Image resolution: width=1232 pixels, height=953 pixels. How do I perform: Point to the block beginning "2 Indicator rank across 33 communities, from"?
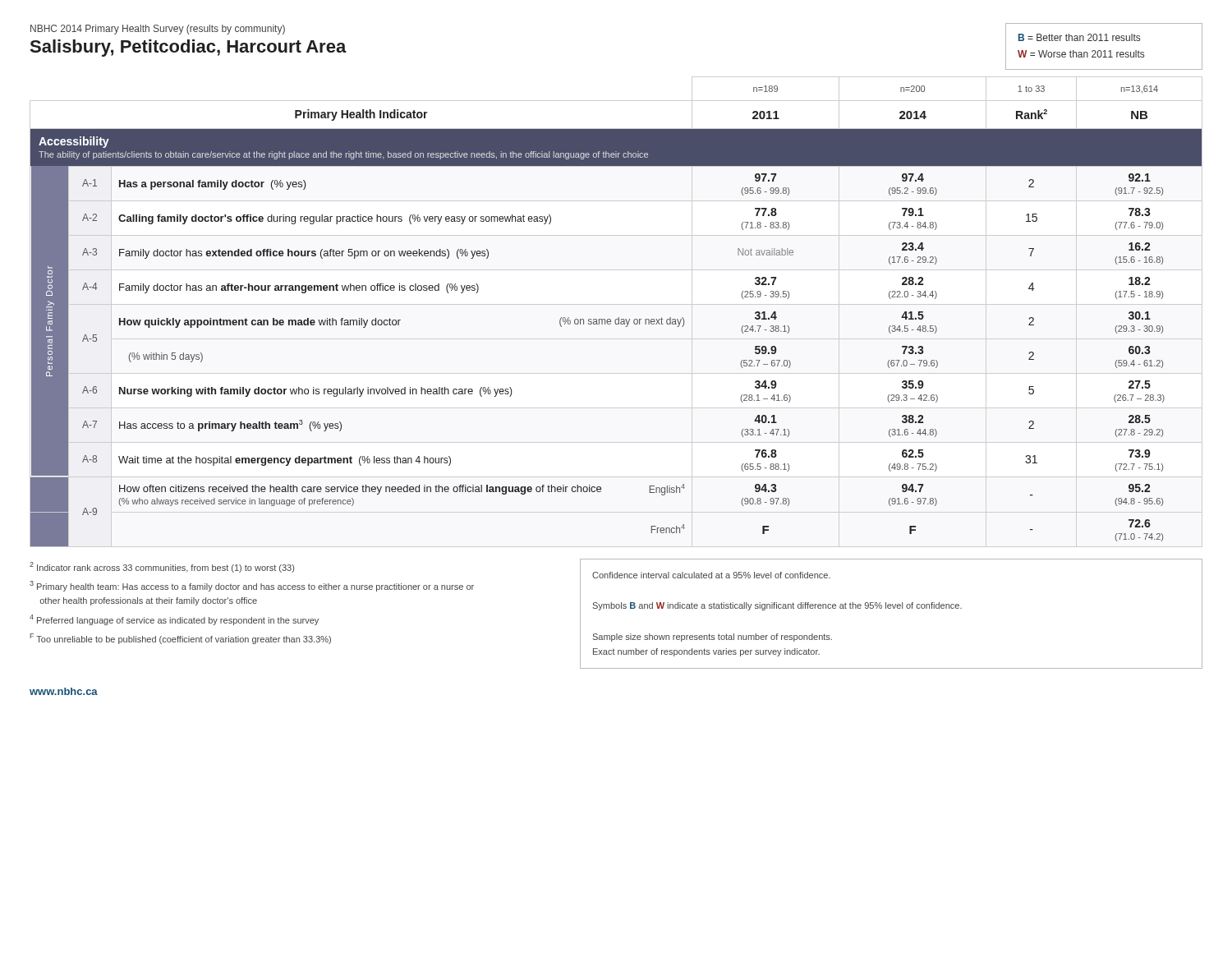pyautogui.click(x=162, y=566)
